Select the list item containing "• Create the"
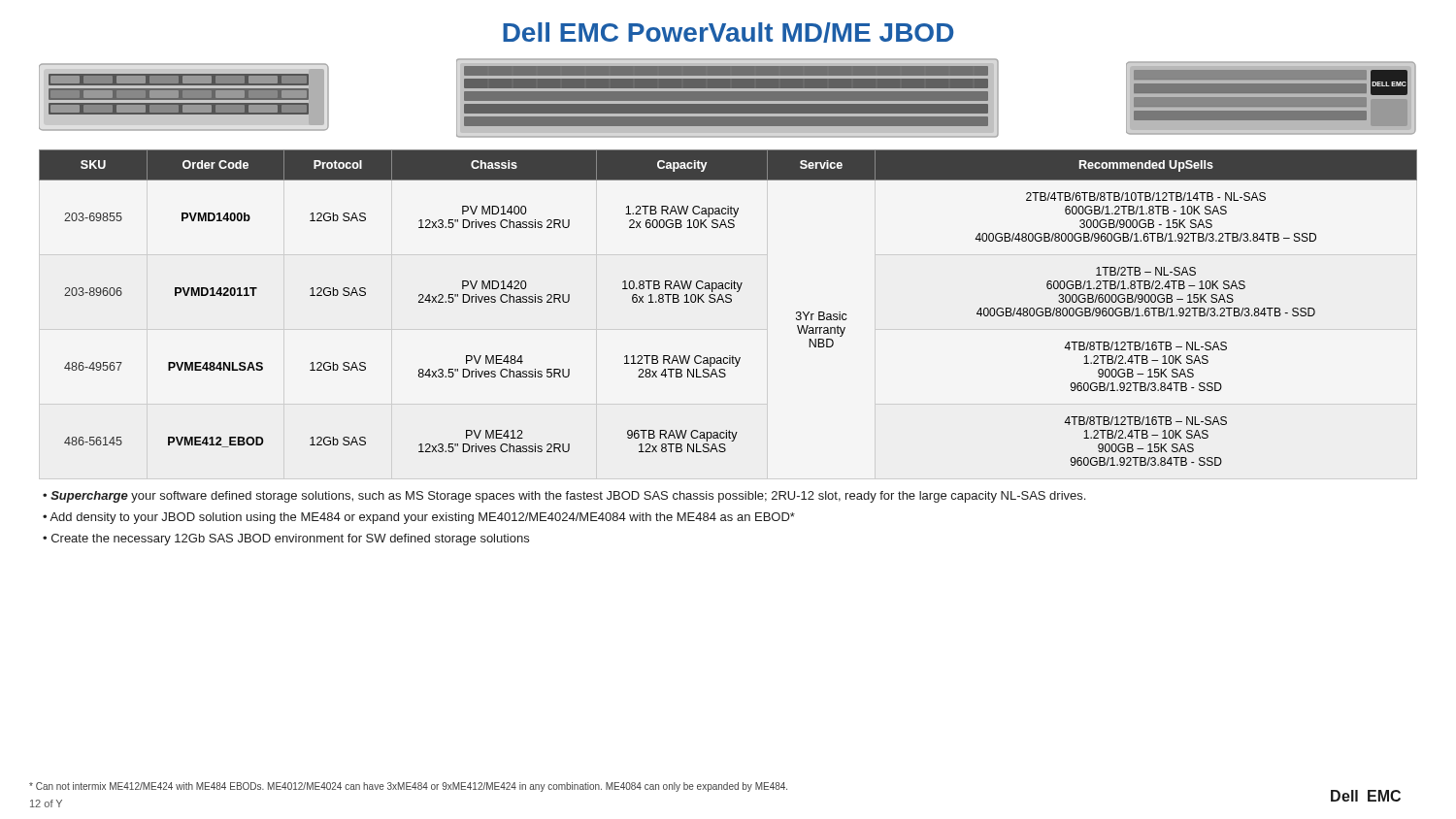This screenshot has width=1456, height=819. click(286, 538)
